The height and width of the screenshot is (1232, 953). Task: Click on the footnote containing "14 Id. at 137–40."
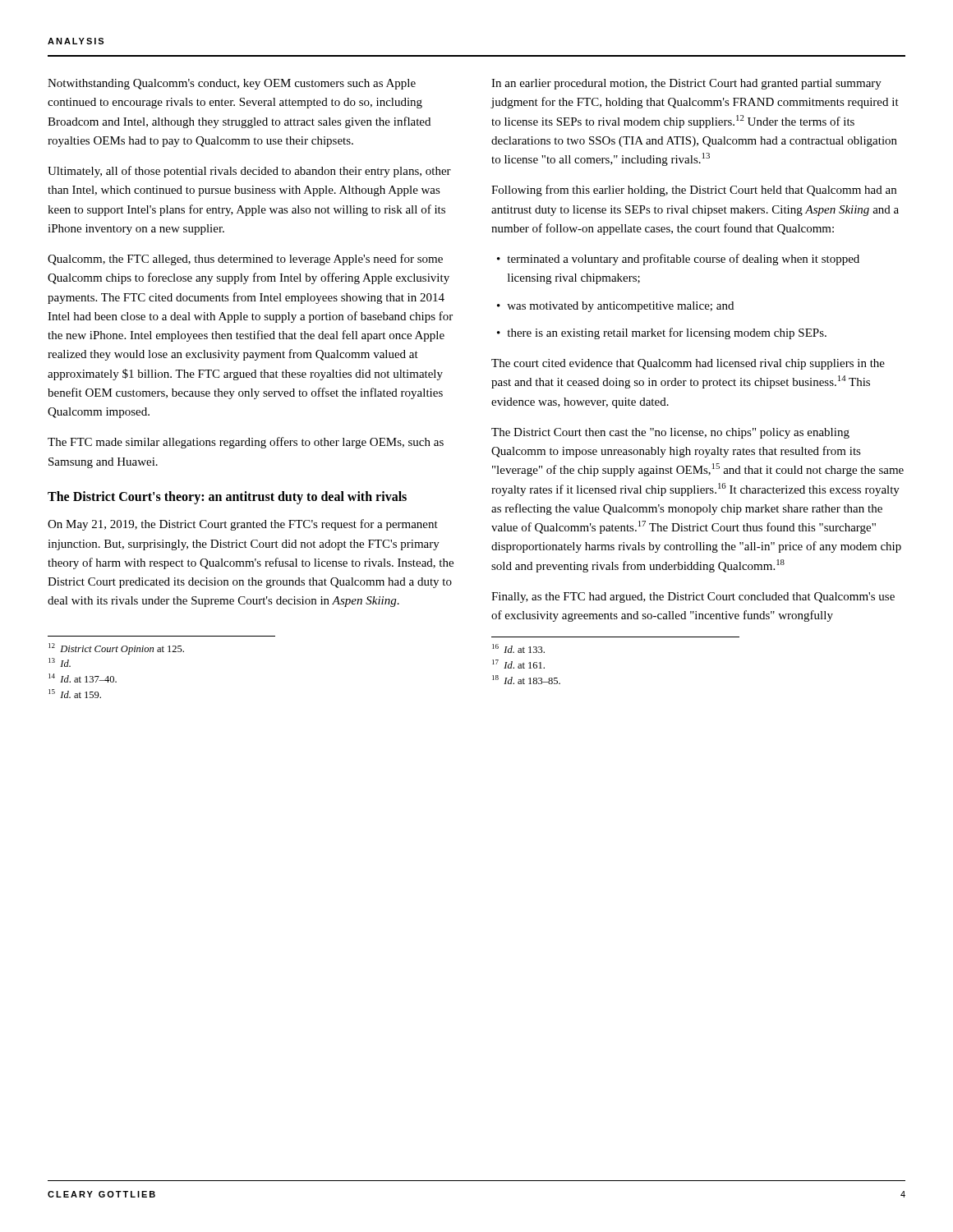82,679
